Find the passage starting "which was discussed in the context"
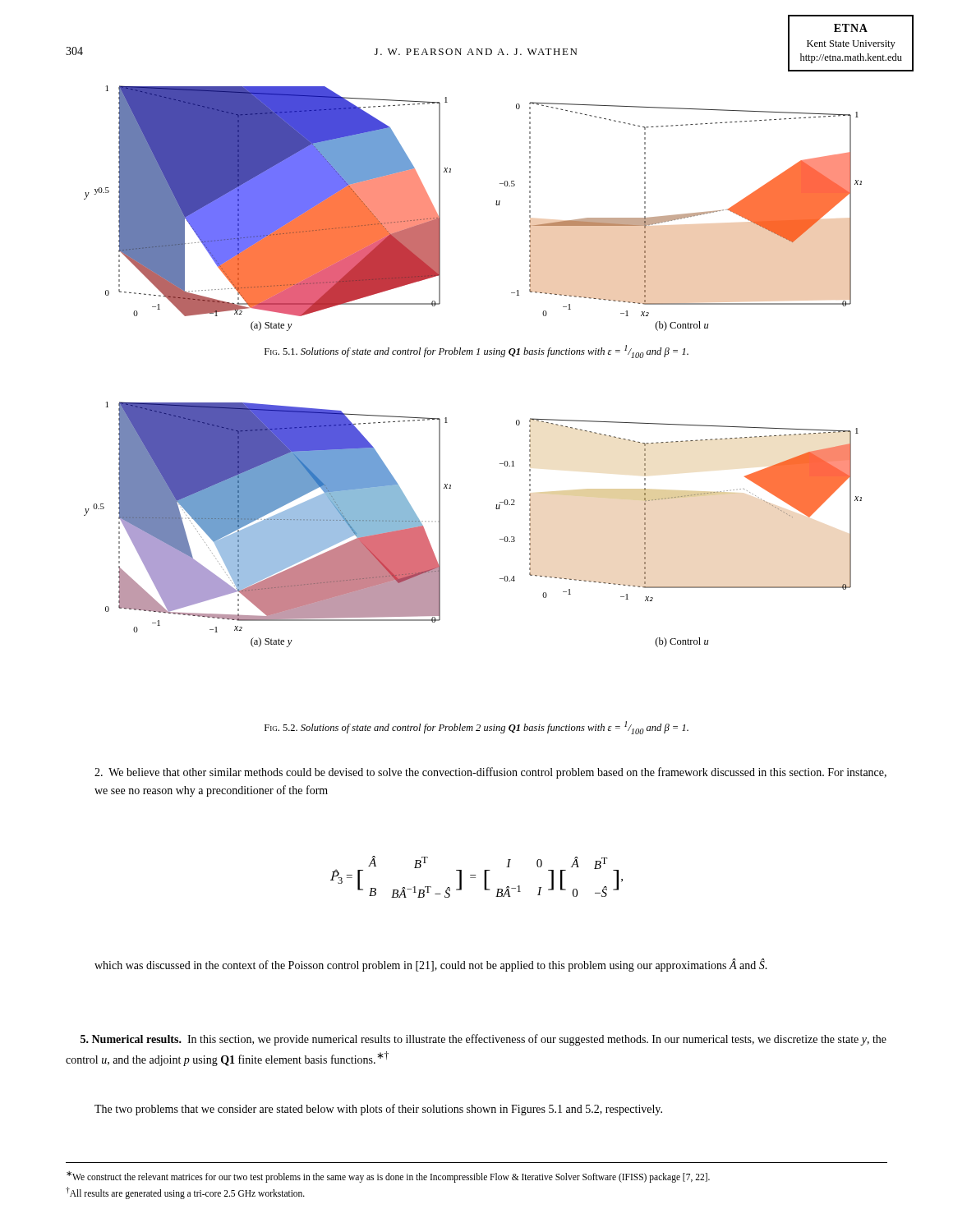The image size is (953, 1232). pyautogui.click(x=431, y=966)
